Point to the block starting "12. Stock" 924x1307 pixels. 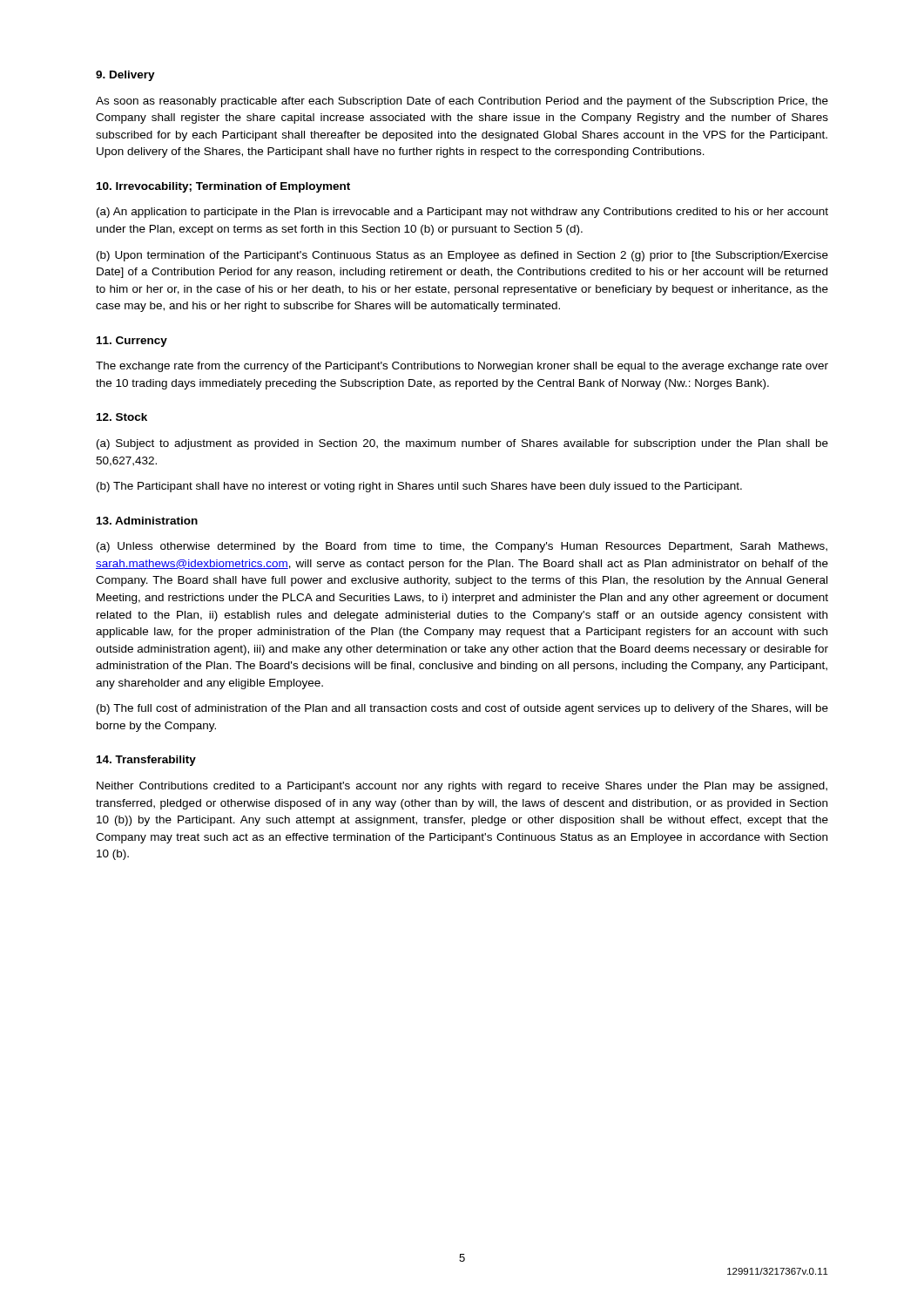point(122,417)
